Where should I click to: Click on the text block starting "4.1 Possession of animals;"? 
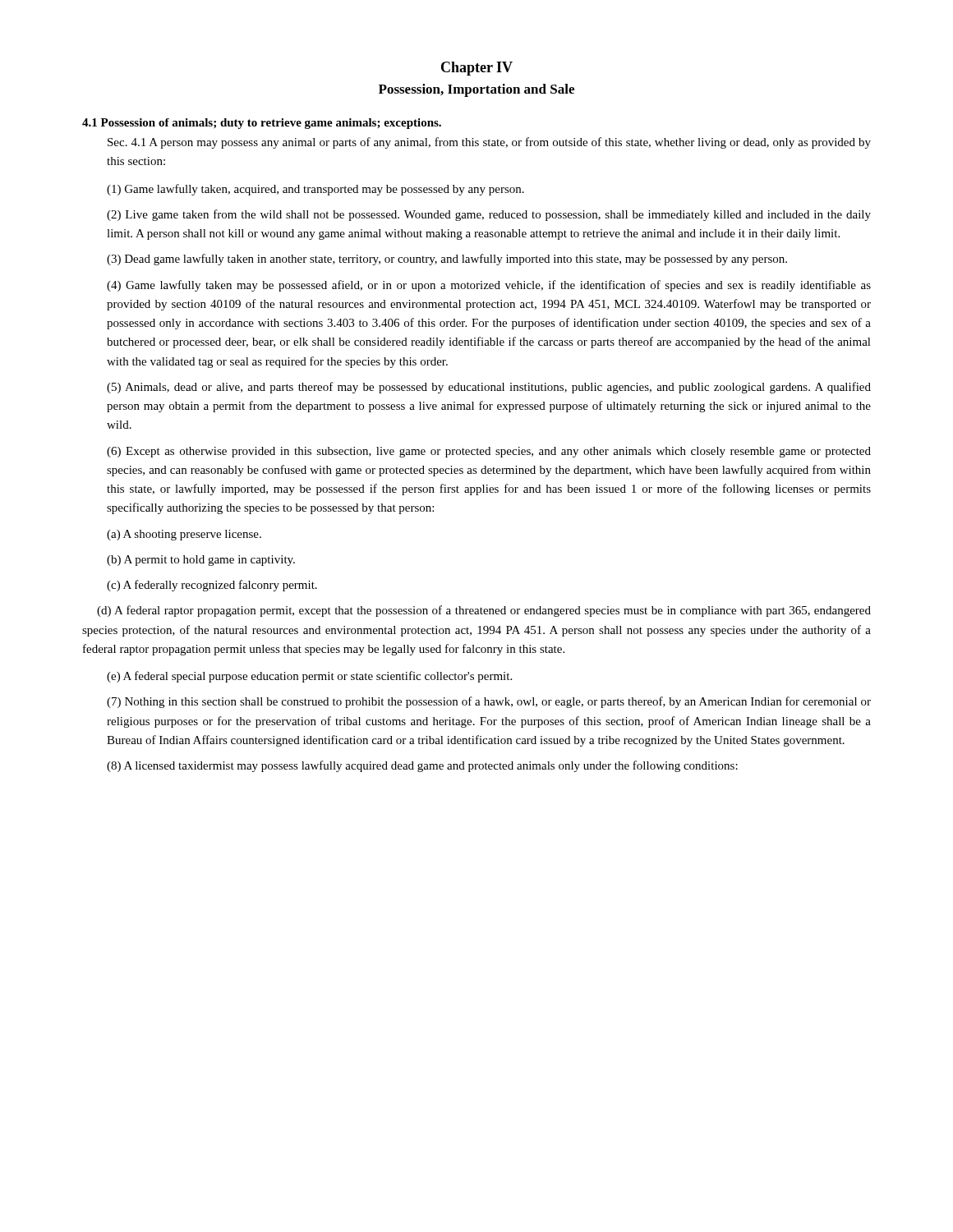click(x=262, y=122)
